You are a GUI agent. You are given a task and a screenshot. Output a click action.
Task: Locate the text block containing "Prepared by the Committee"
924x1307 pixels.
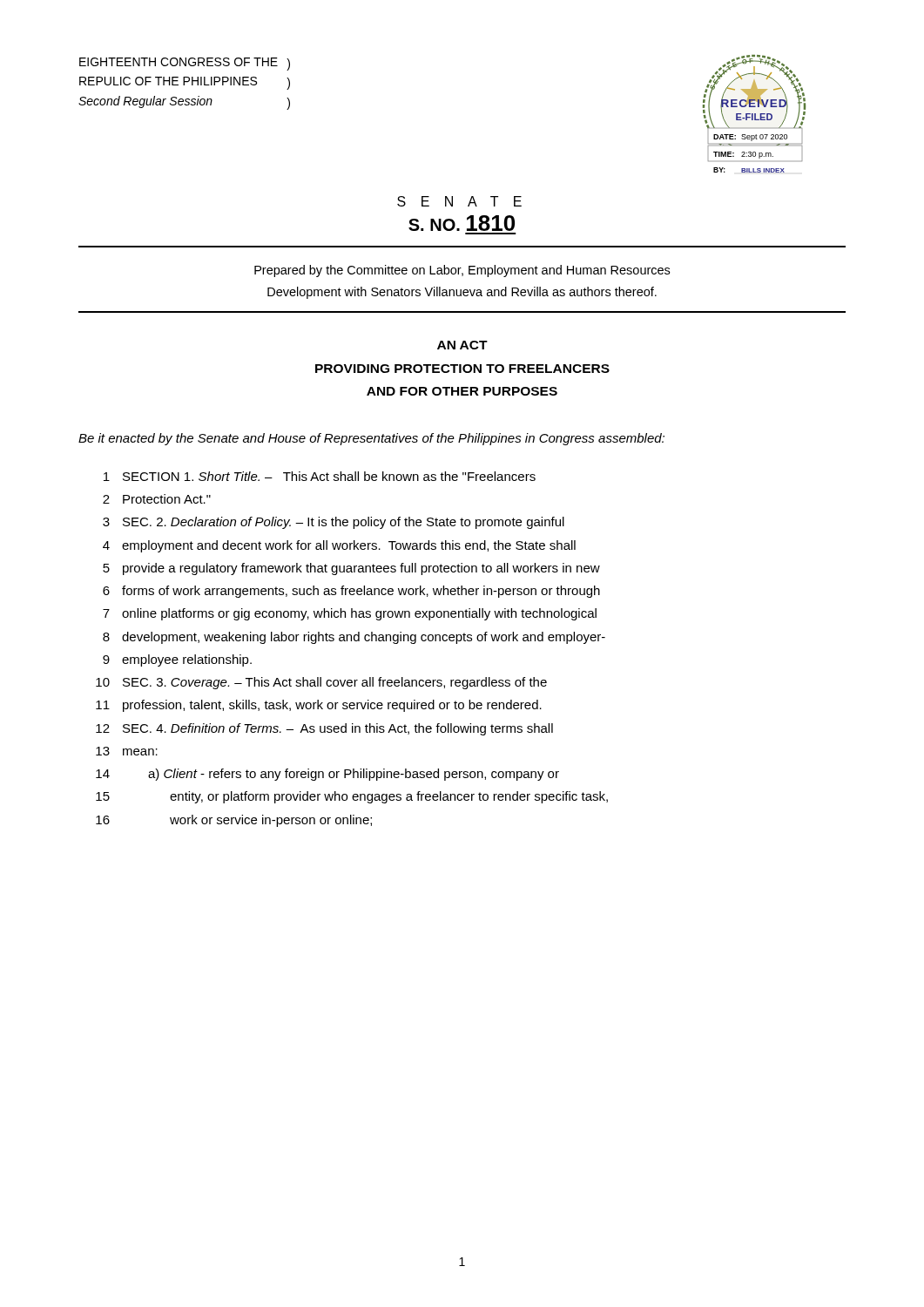(x=462, y=281)
